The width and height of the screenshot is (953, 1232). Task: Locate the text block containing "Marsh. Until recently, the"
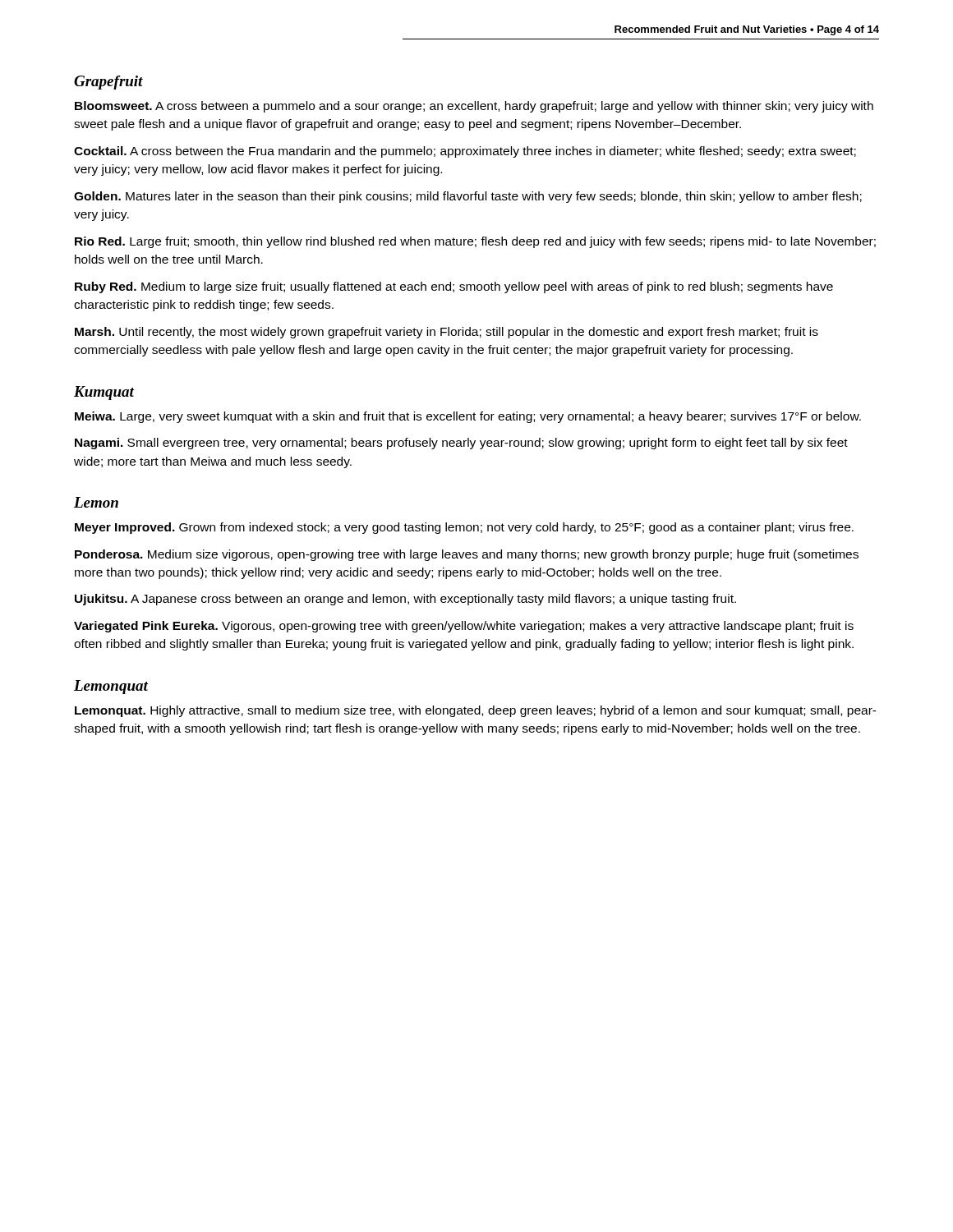446,340
